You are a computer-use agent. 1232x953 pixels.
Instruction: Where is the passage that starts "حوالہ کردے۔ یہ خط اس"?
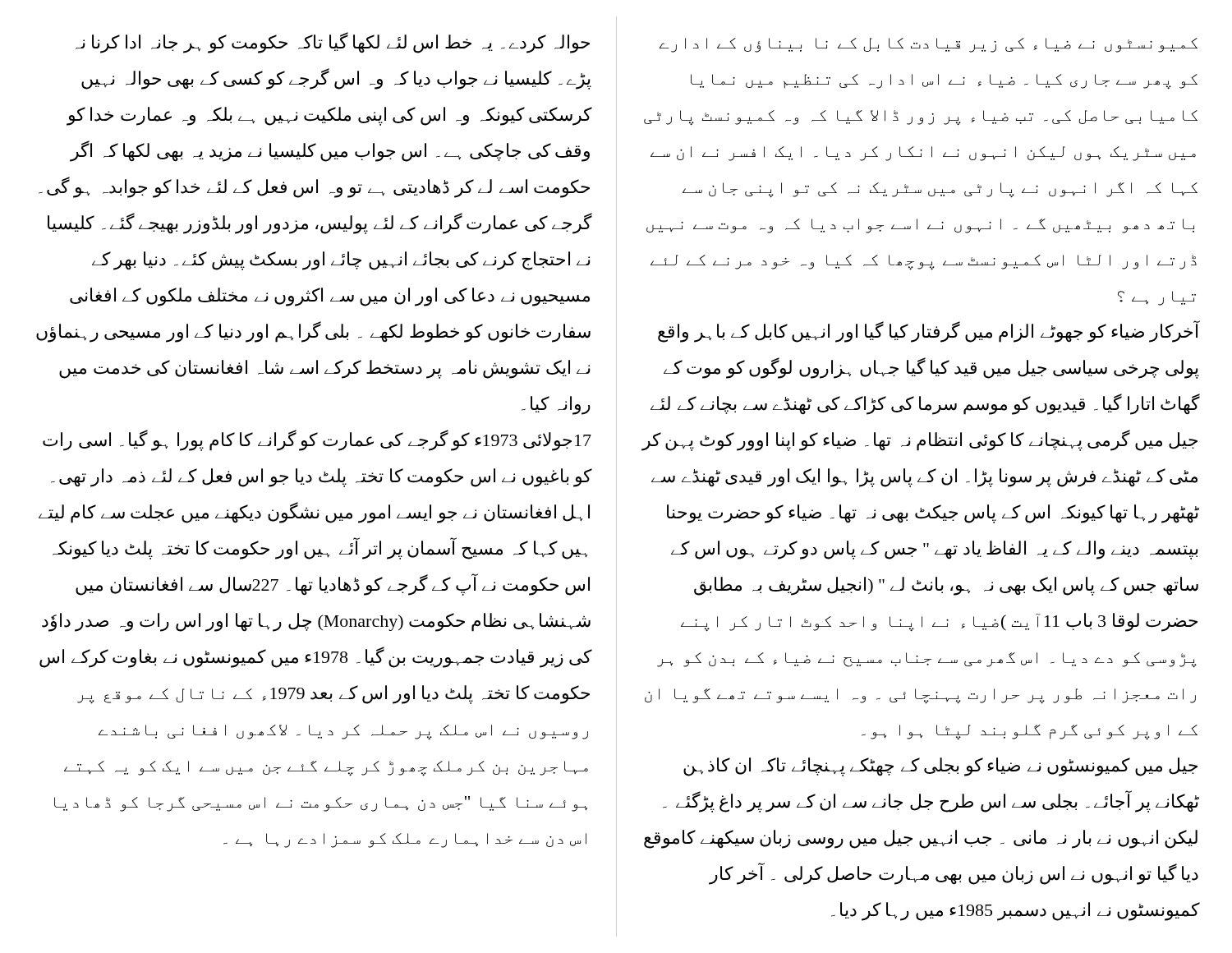coord(313,440)
